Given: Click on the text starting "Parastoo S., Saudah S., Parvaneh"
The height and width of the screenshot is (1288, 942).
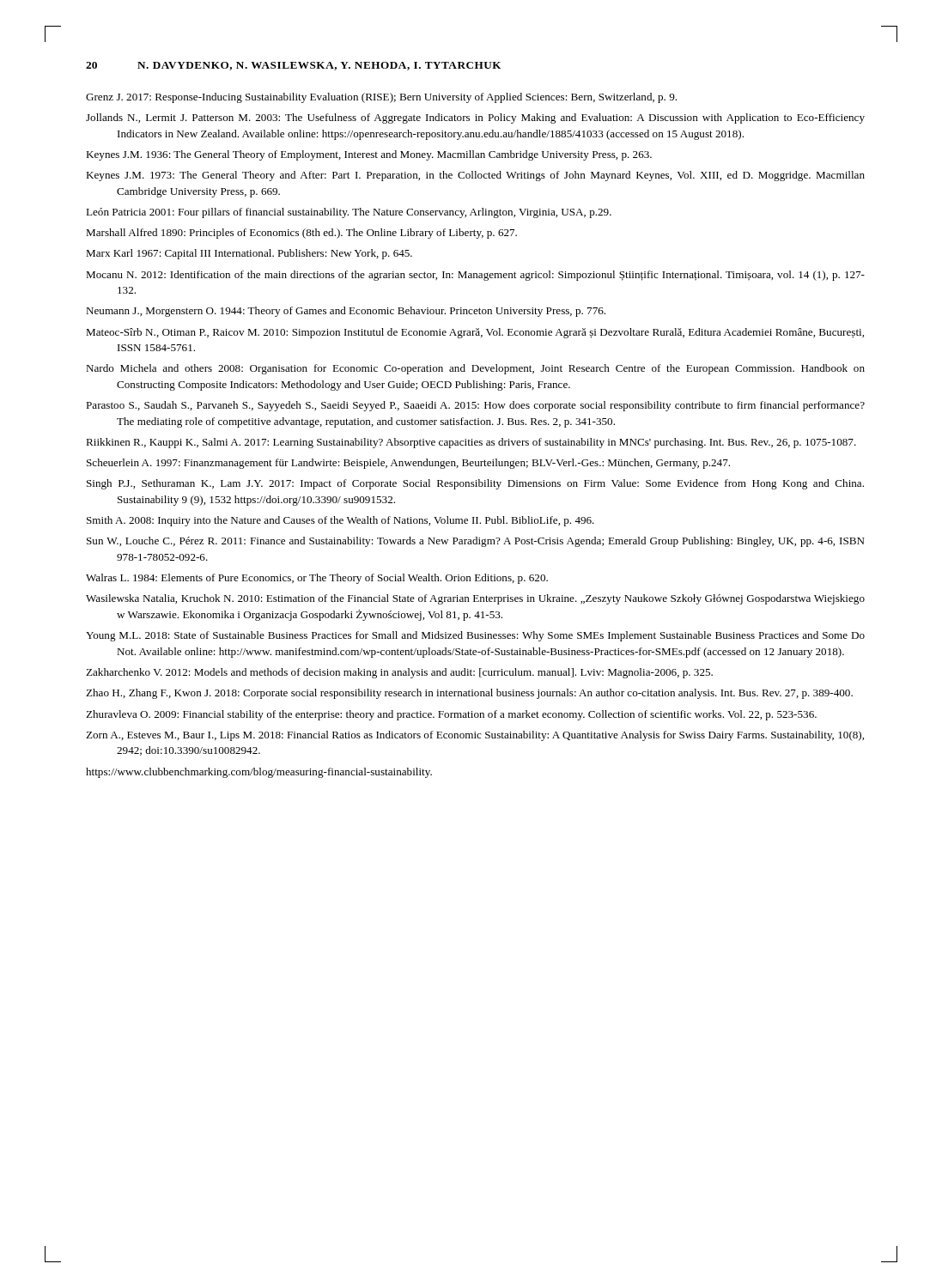Looking at the screenshot, I should [475, 413].
